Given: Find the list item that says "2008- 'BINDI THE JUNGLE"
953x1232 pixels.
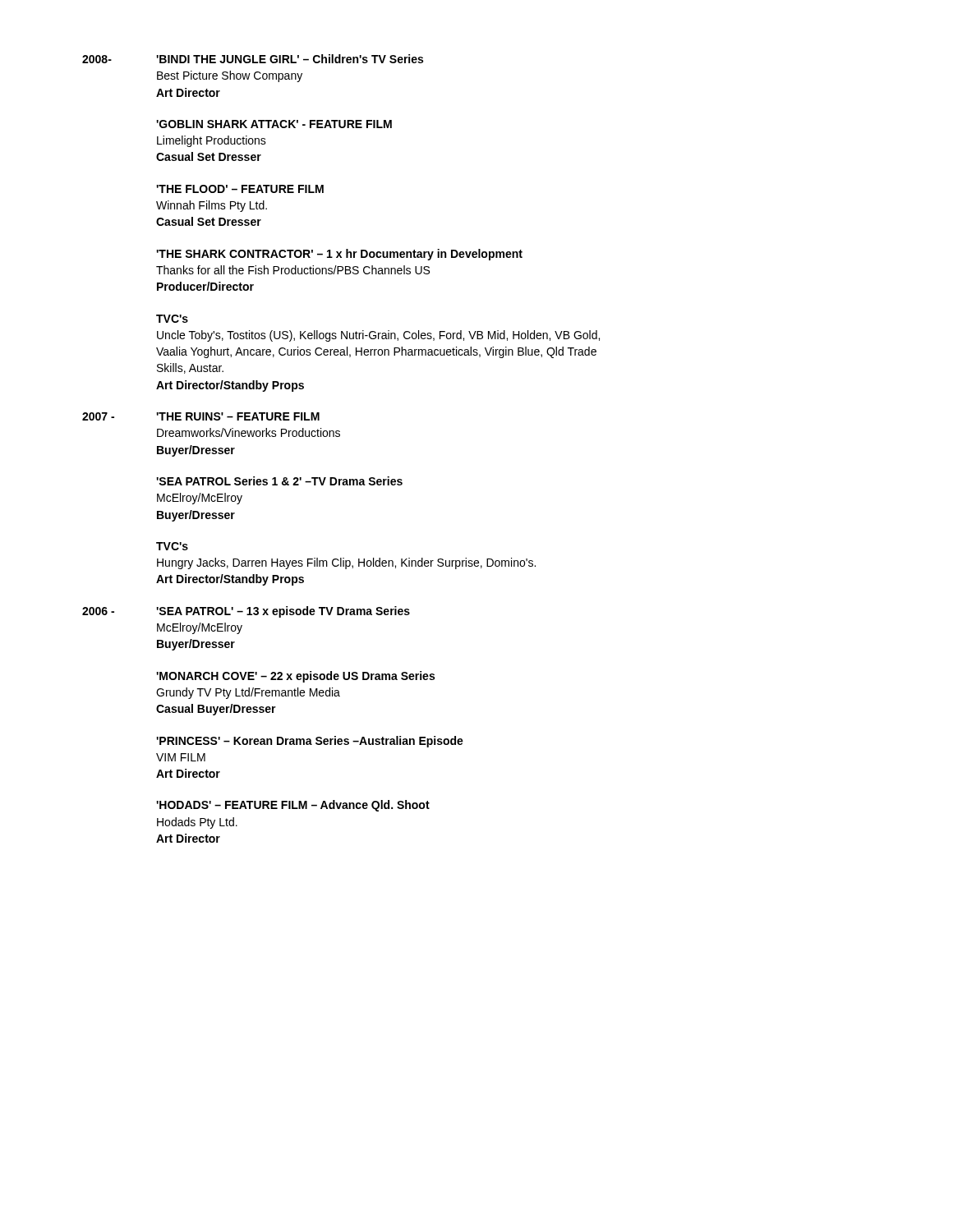Looking at the screenshot, I should click(253, 59).
